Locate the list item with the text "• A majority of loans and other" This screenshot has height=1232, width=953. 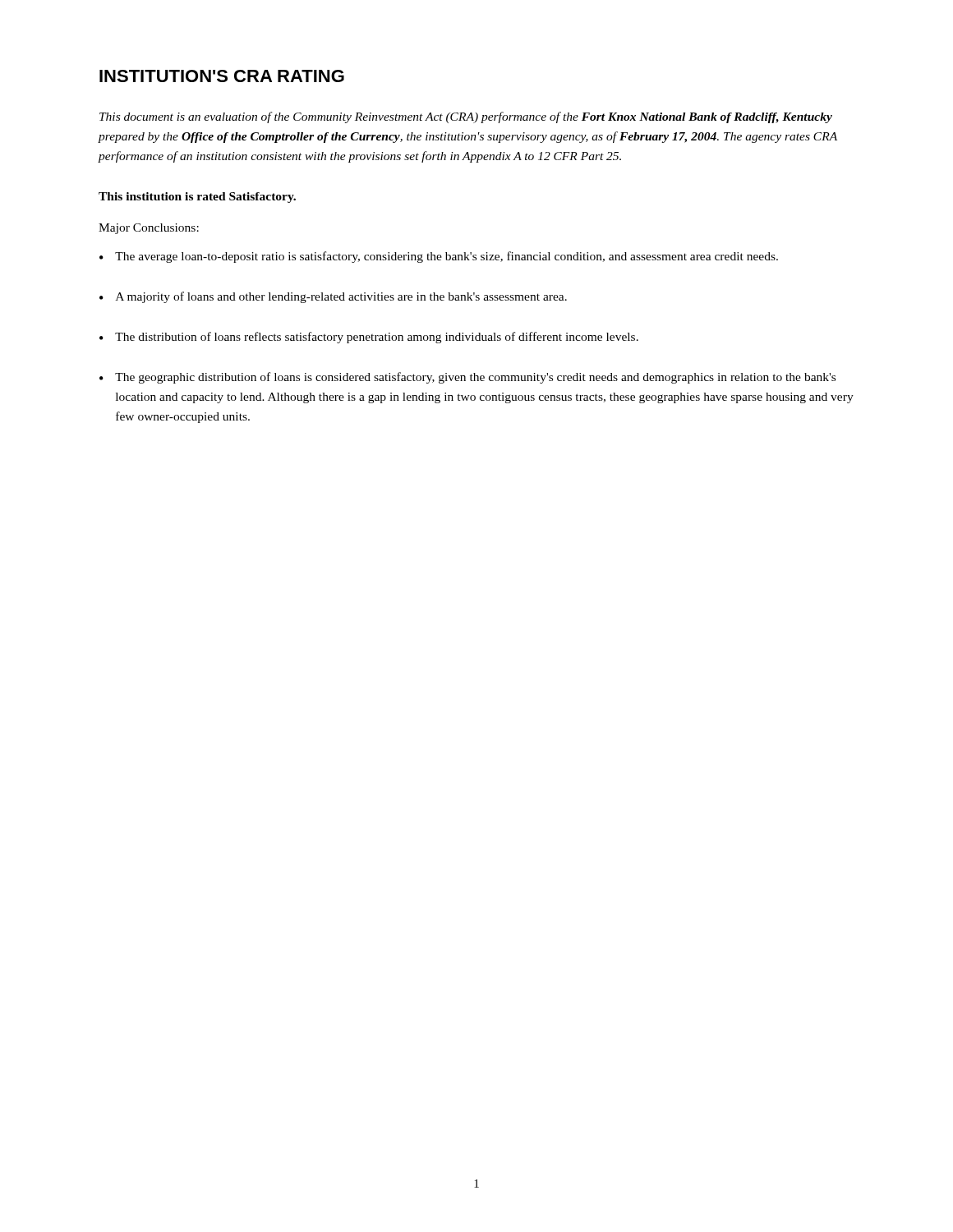pos(476,298)
